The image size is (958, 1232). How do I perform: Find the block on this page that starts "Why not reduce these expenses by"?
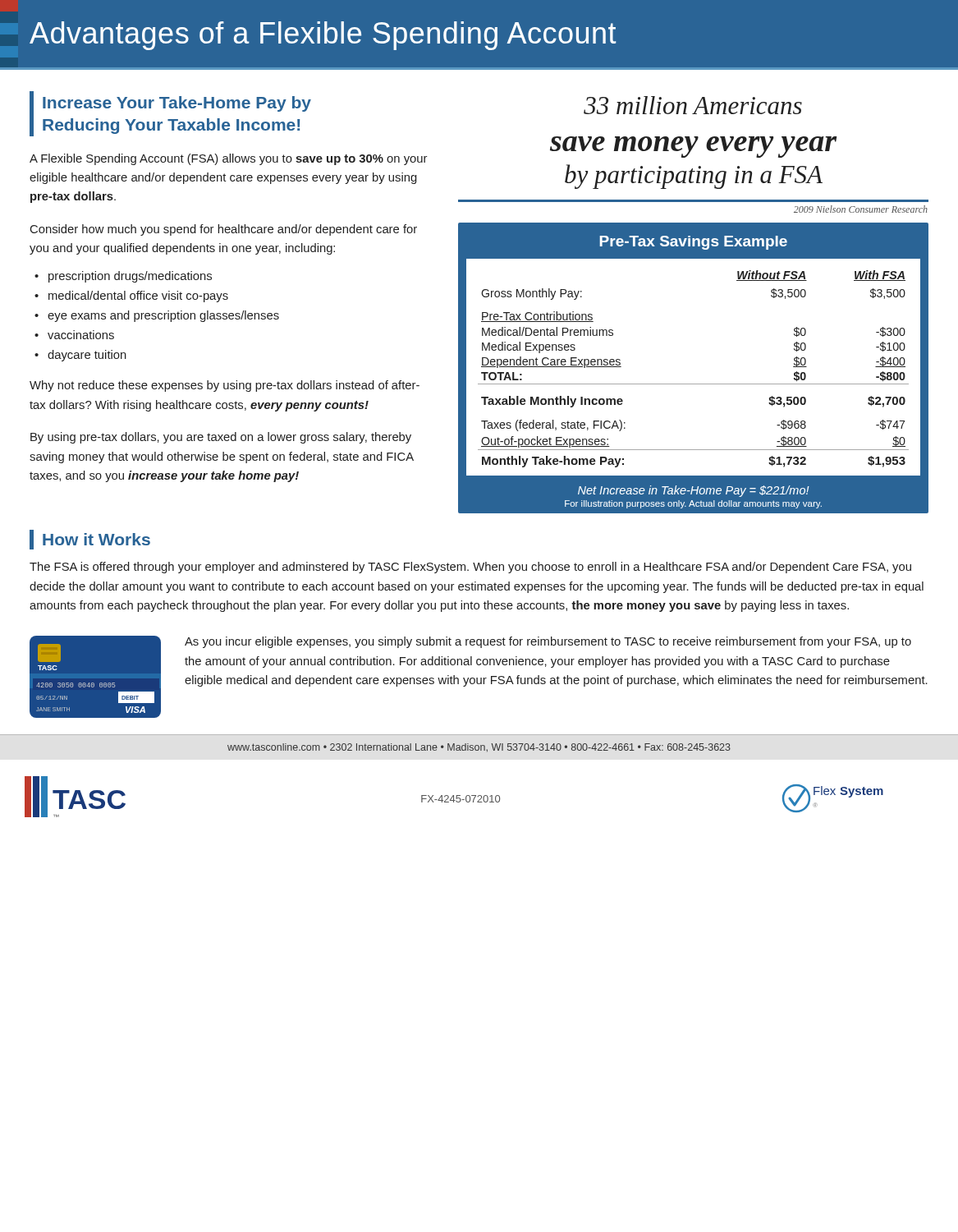(225, 395)
